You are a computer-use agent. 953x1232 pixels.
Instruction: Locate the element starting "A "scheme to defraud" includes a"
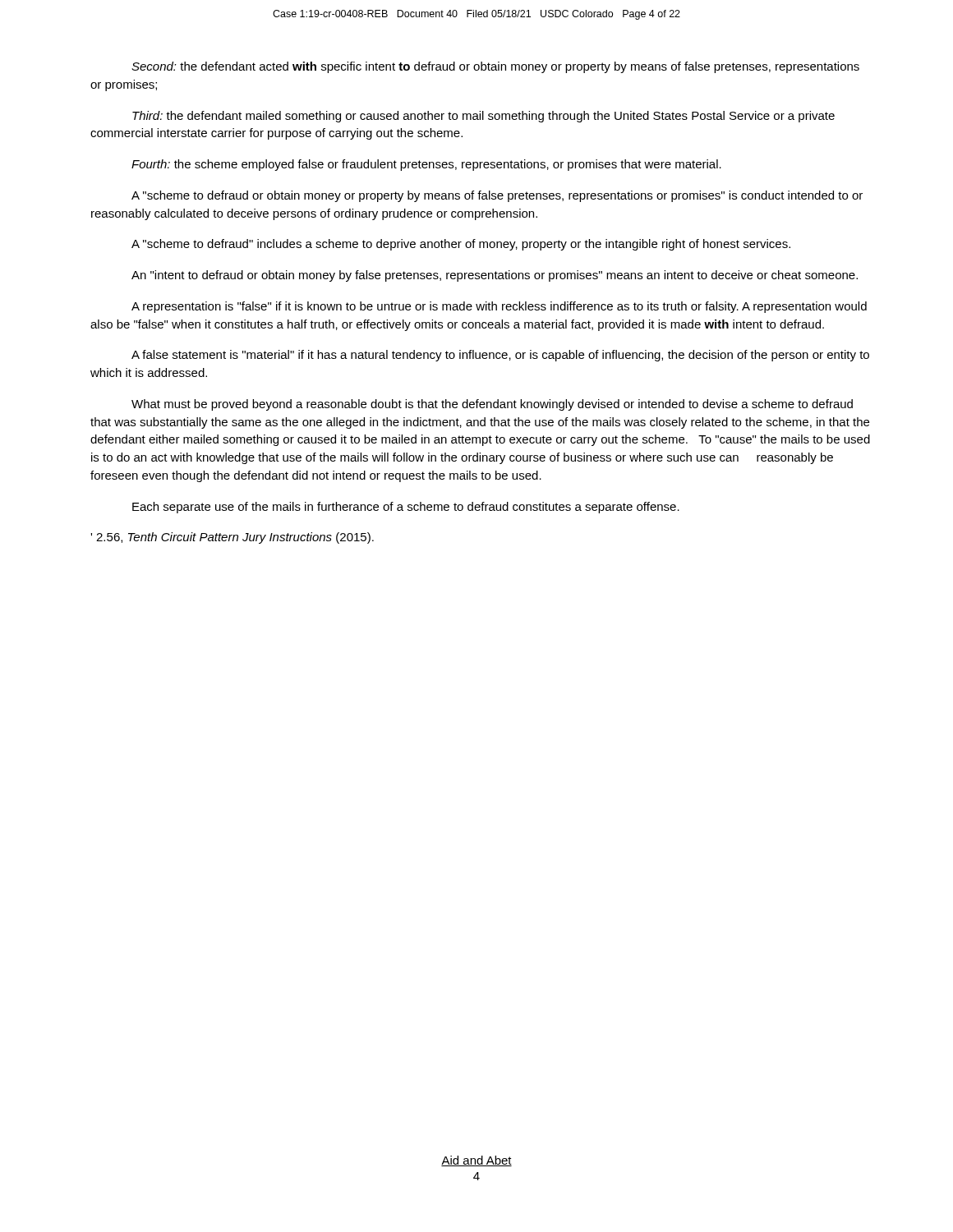[461, 244]
